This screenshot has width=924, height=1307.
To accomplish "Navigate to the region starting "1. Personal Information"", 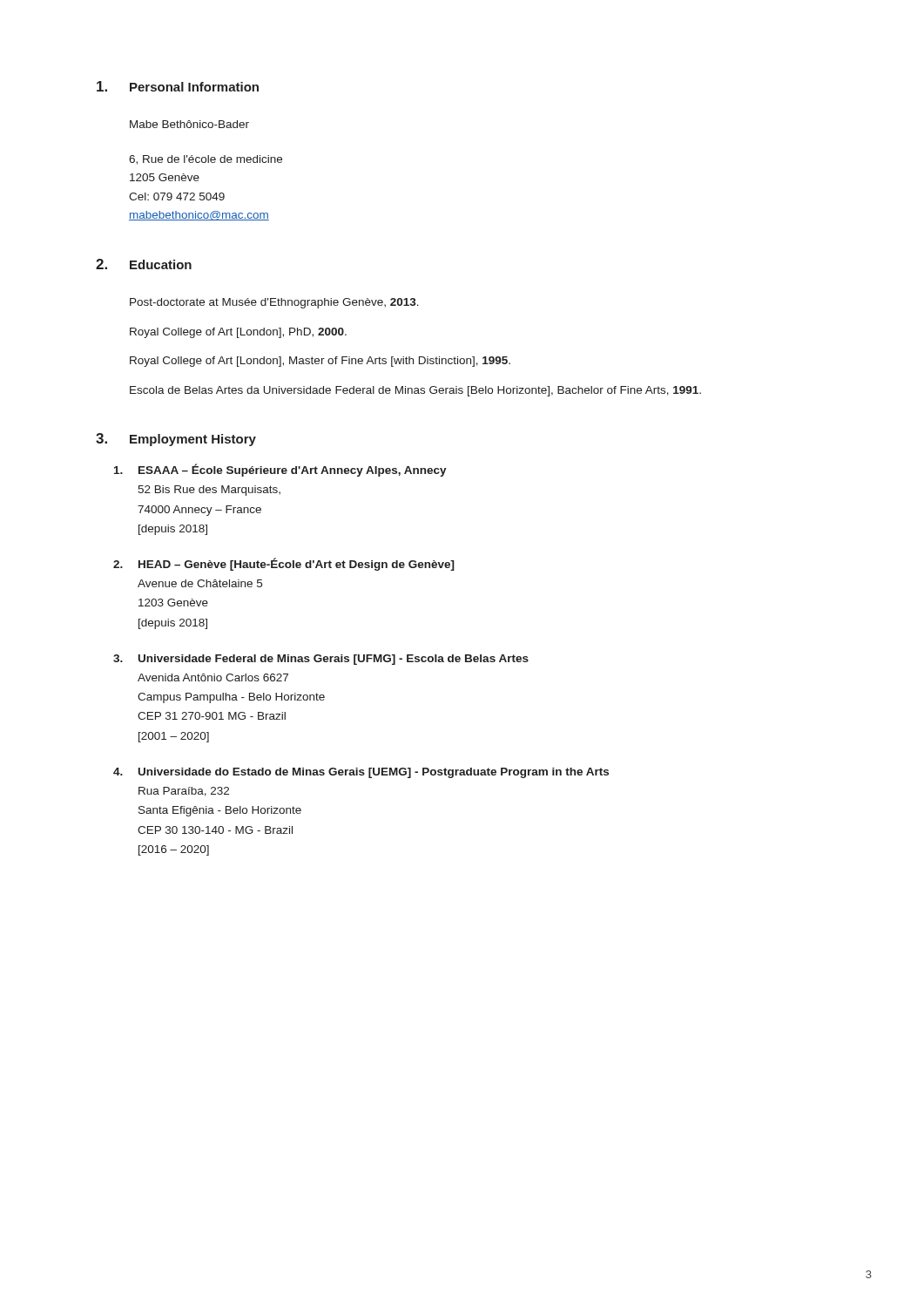I will coord(178,87).
